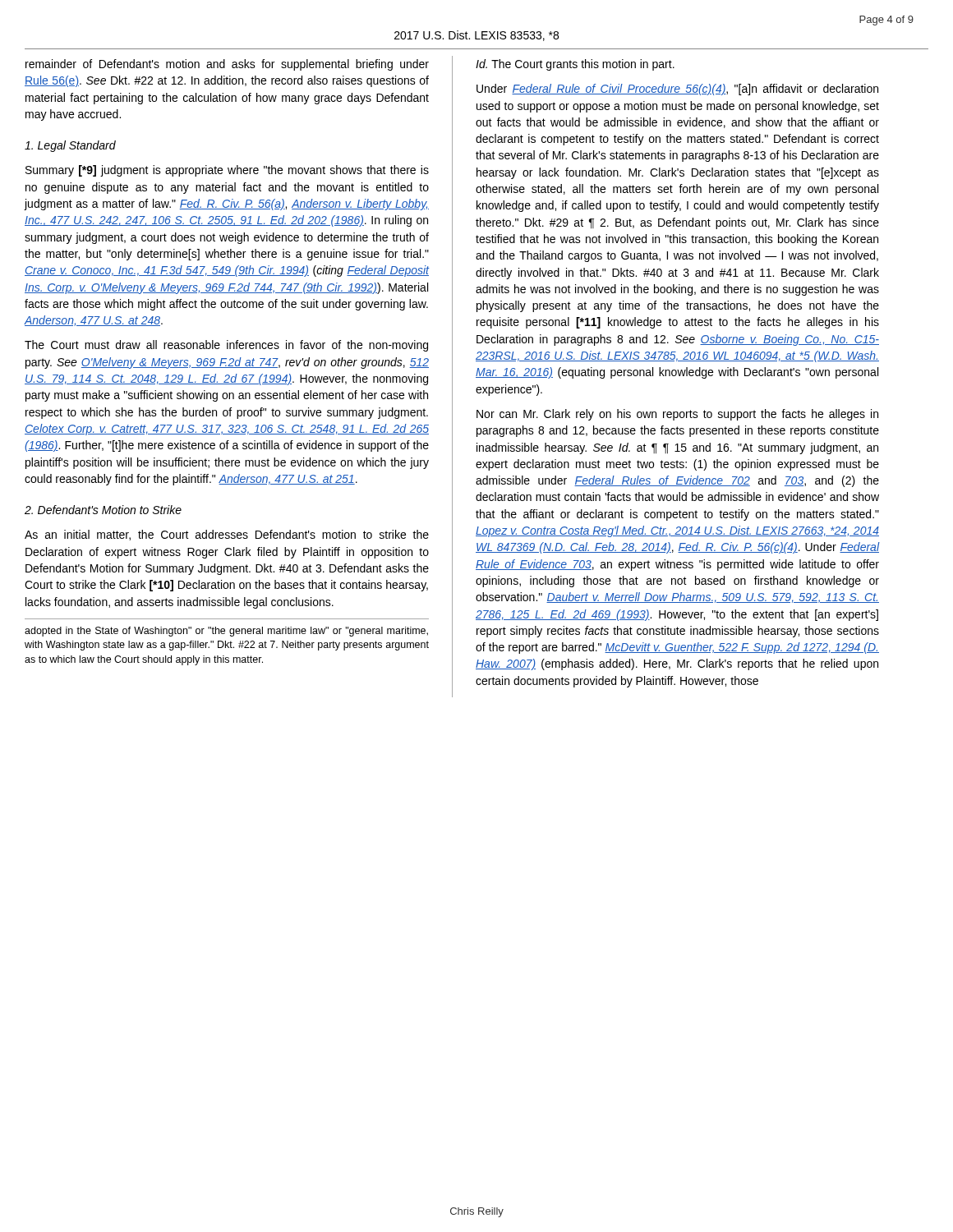Screen dimensions: 1232x953
Task: Select the footnote containing "adopted in the State of Washington" or "the"
Action: point(227,646)
